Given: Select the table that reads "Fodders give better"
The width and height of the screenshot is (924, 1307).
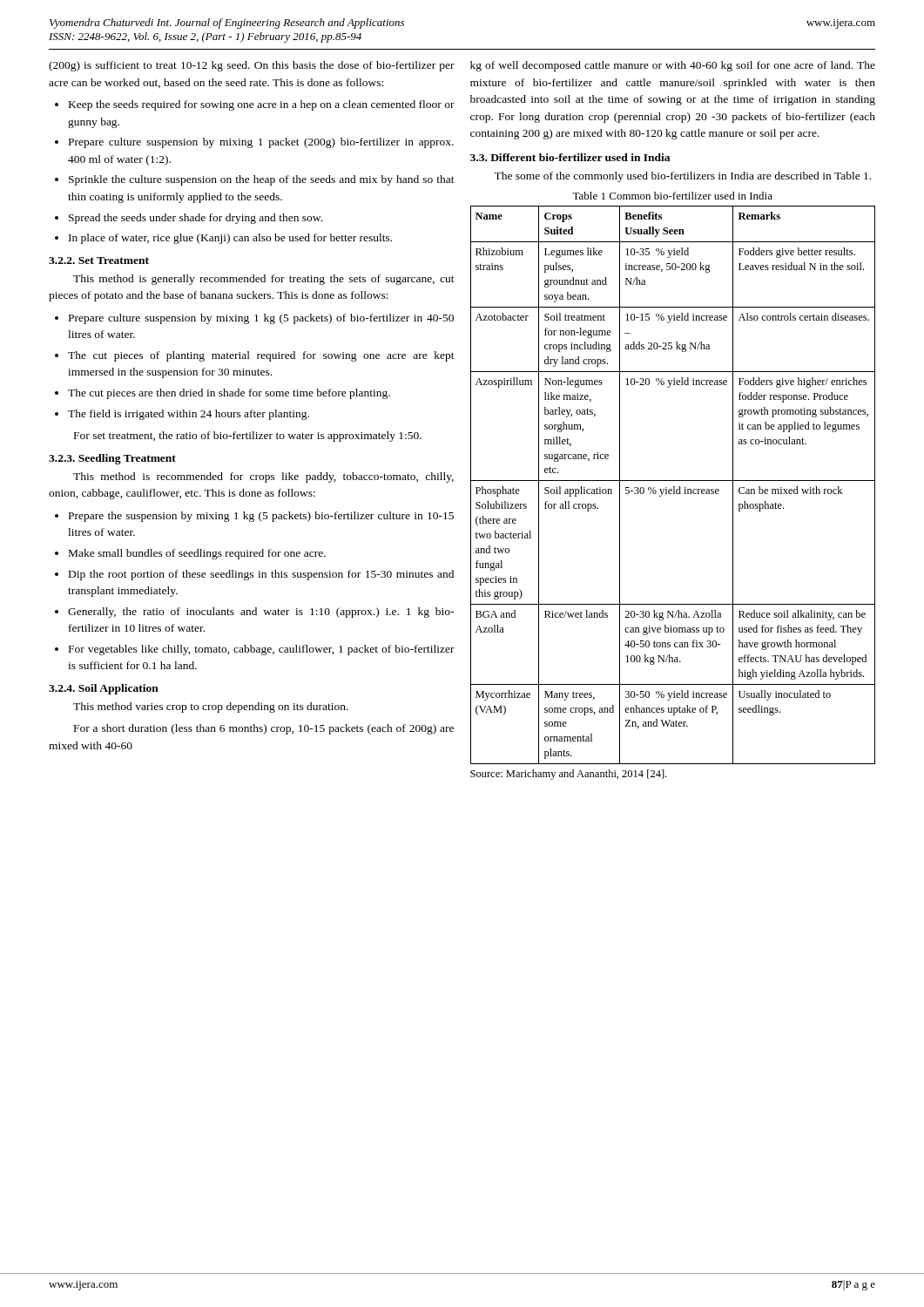Looking at the screenshot, I should 673,485.
